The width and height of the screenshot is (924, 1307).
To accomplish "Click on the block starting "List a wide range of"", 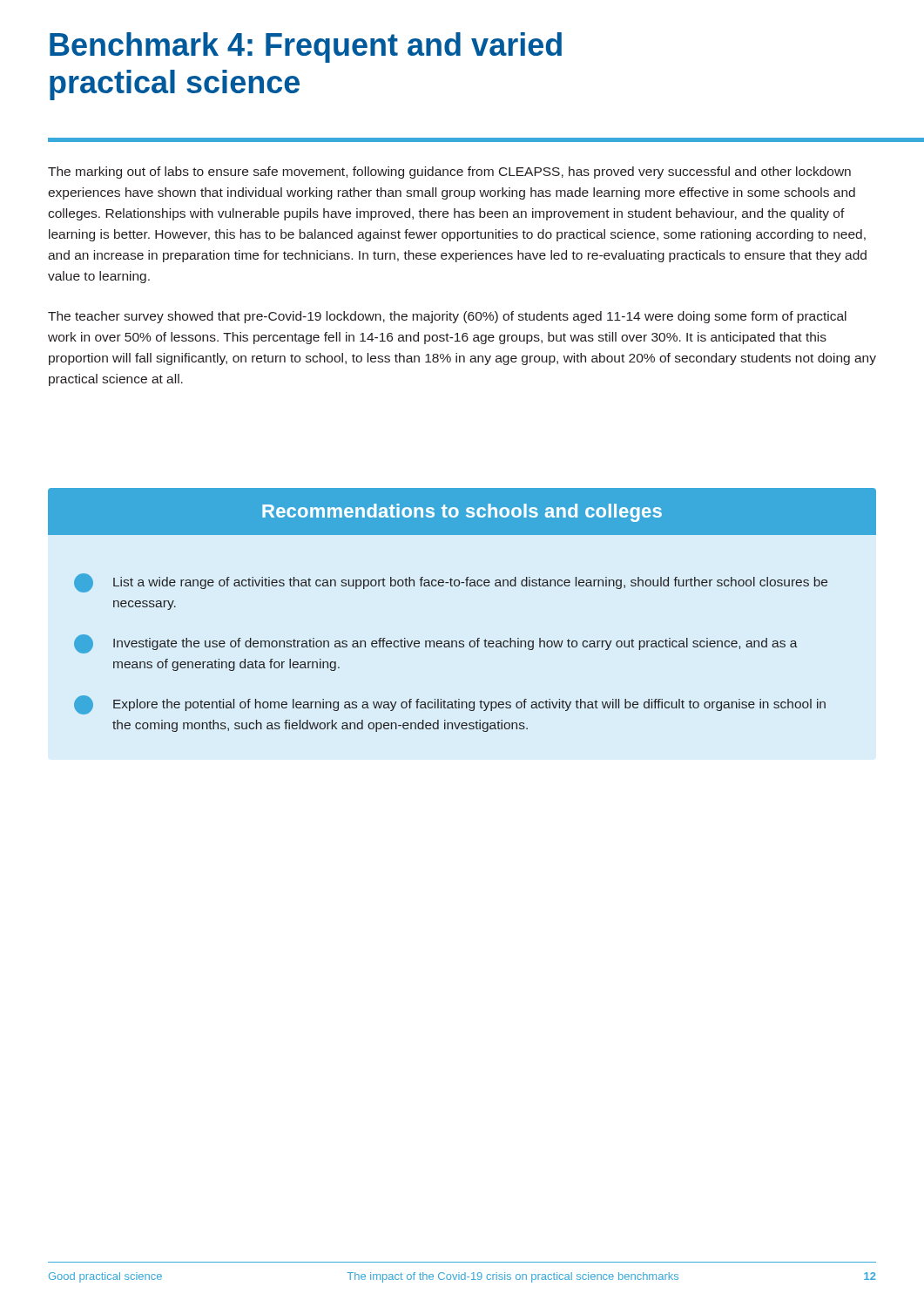I will click(x=458, y=593).
